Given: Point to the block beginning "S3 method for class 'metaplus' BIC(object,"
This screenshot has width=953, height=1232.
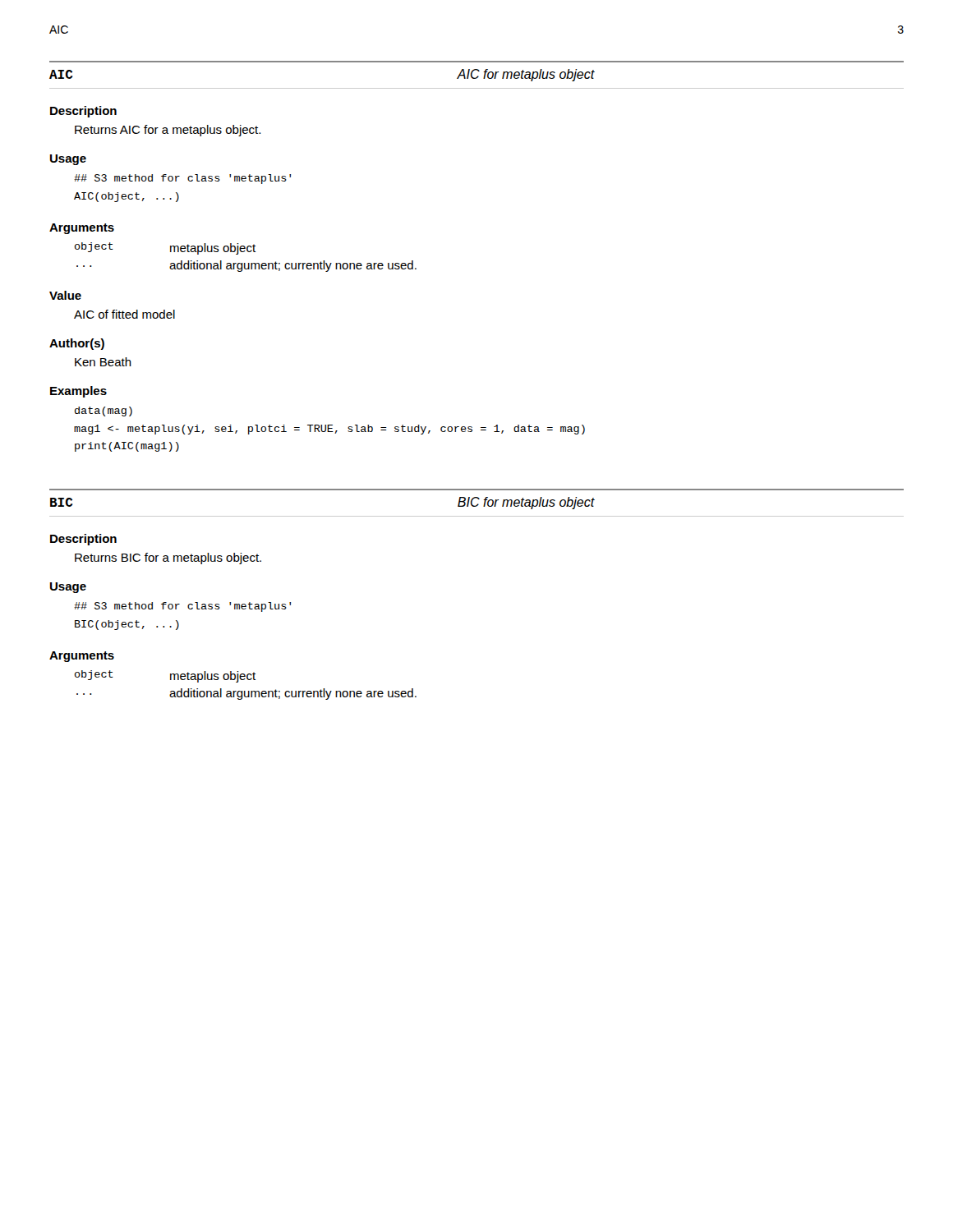Looking at the screenshot, I should [x=184, y=615].
